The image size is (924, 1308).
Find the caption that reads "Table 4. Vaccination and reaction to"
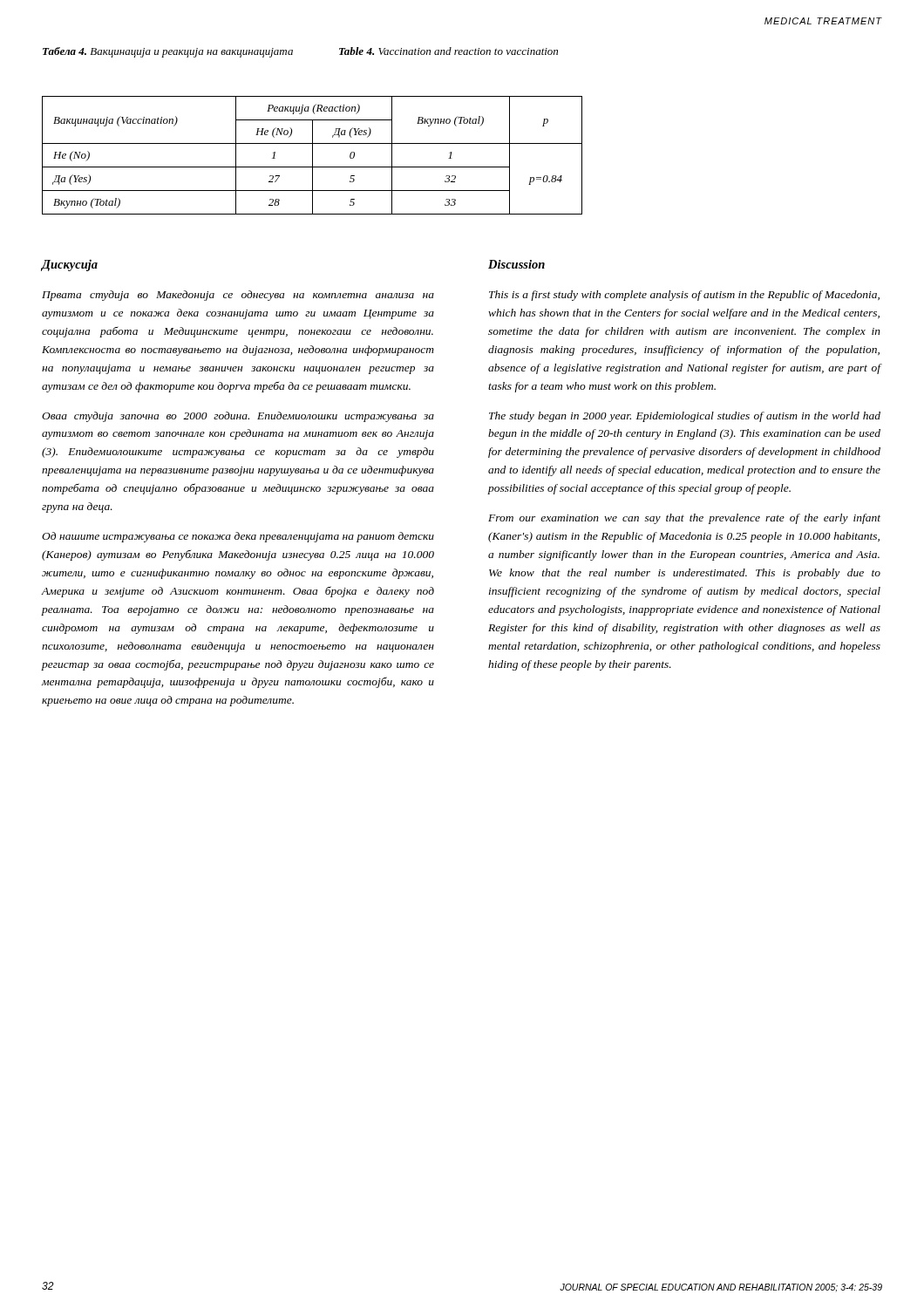tap(448, 51)
